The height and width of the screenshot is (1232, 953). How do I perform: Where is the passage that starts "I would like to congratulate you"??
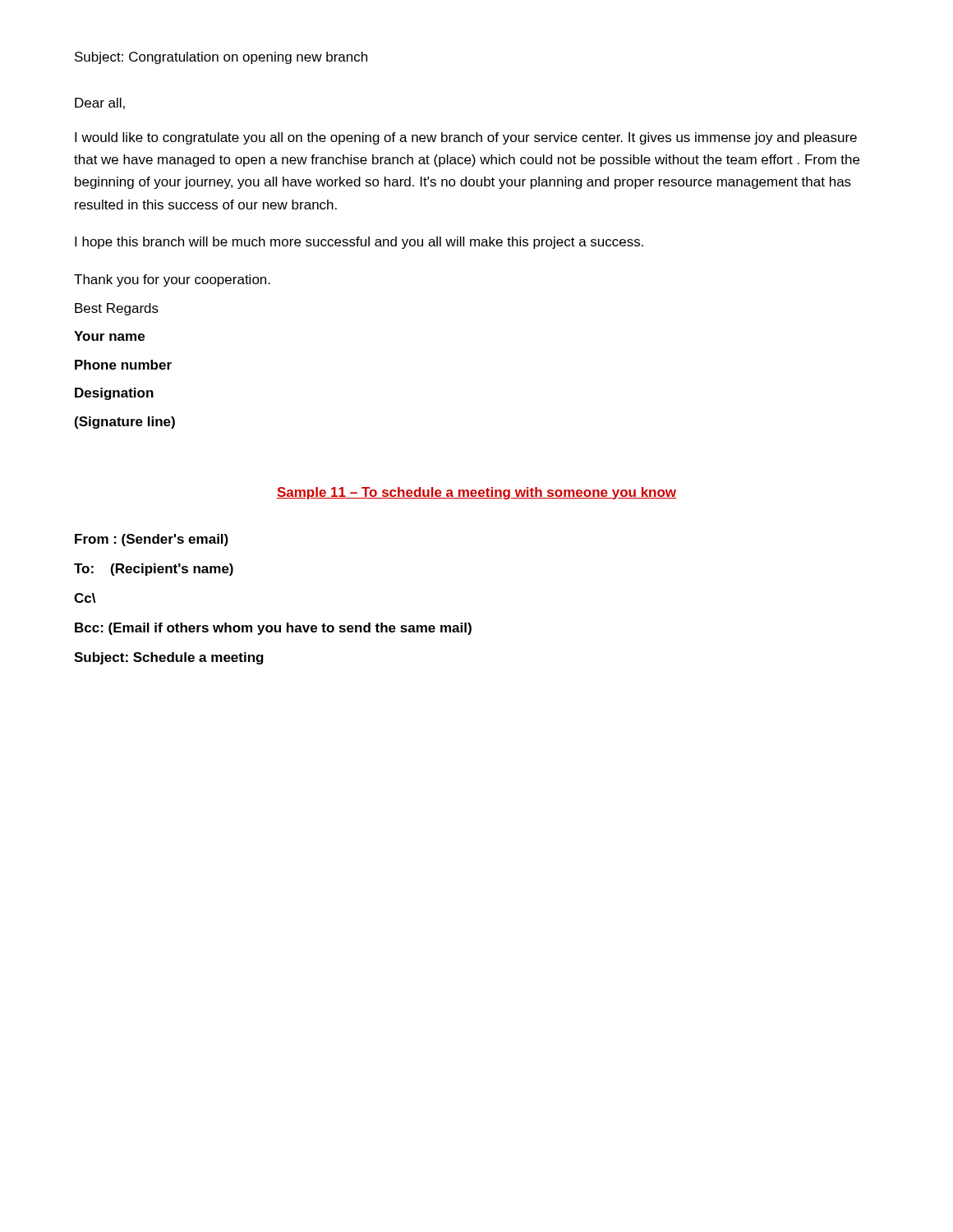[x=467, y=171]
